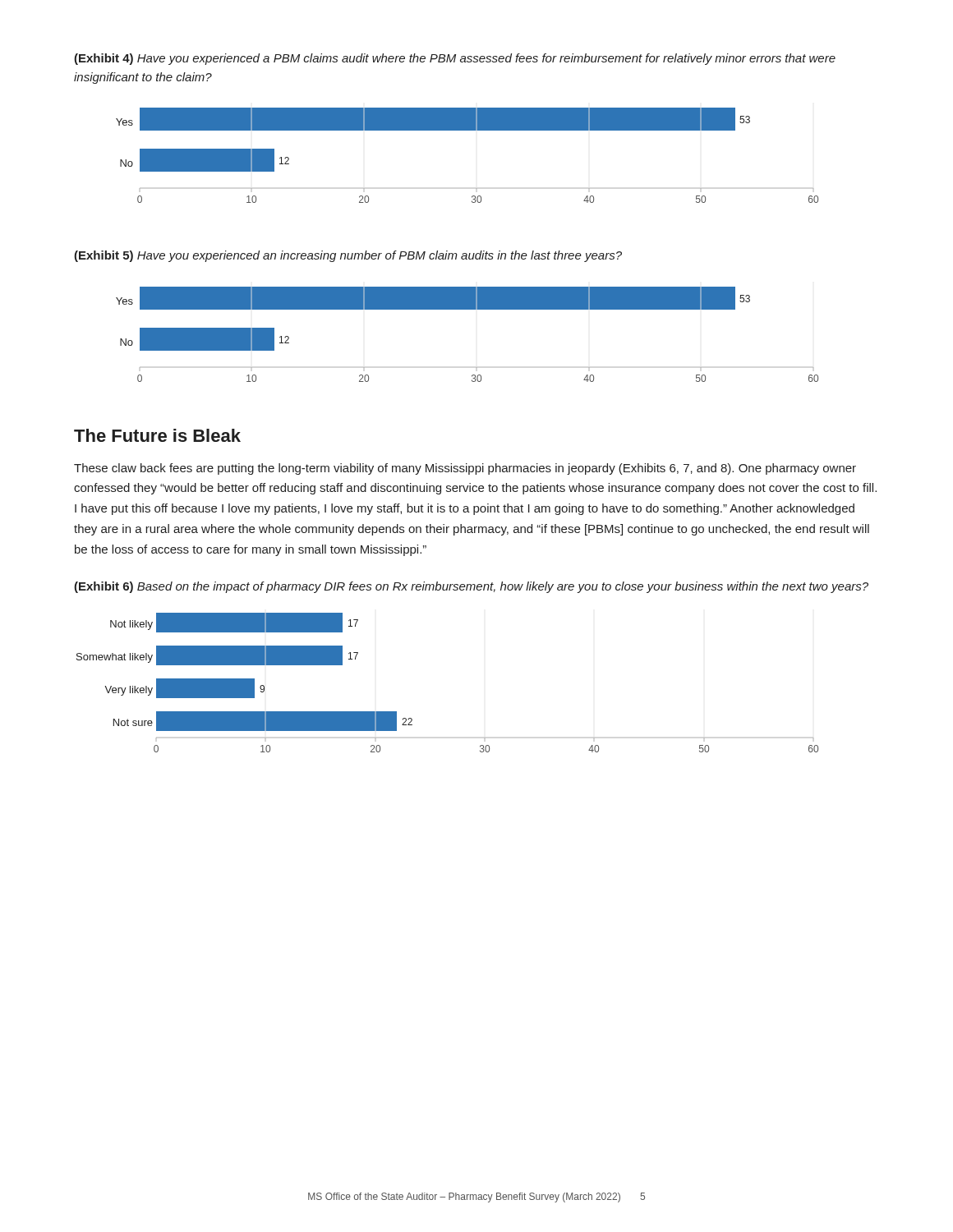This screenshot has height=1232, width=953.
Task: Find the element starting "(Exhibit 6) Based on the impact"
Action: tap(471, 586)
